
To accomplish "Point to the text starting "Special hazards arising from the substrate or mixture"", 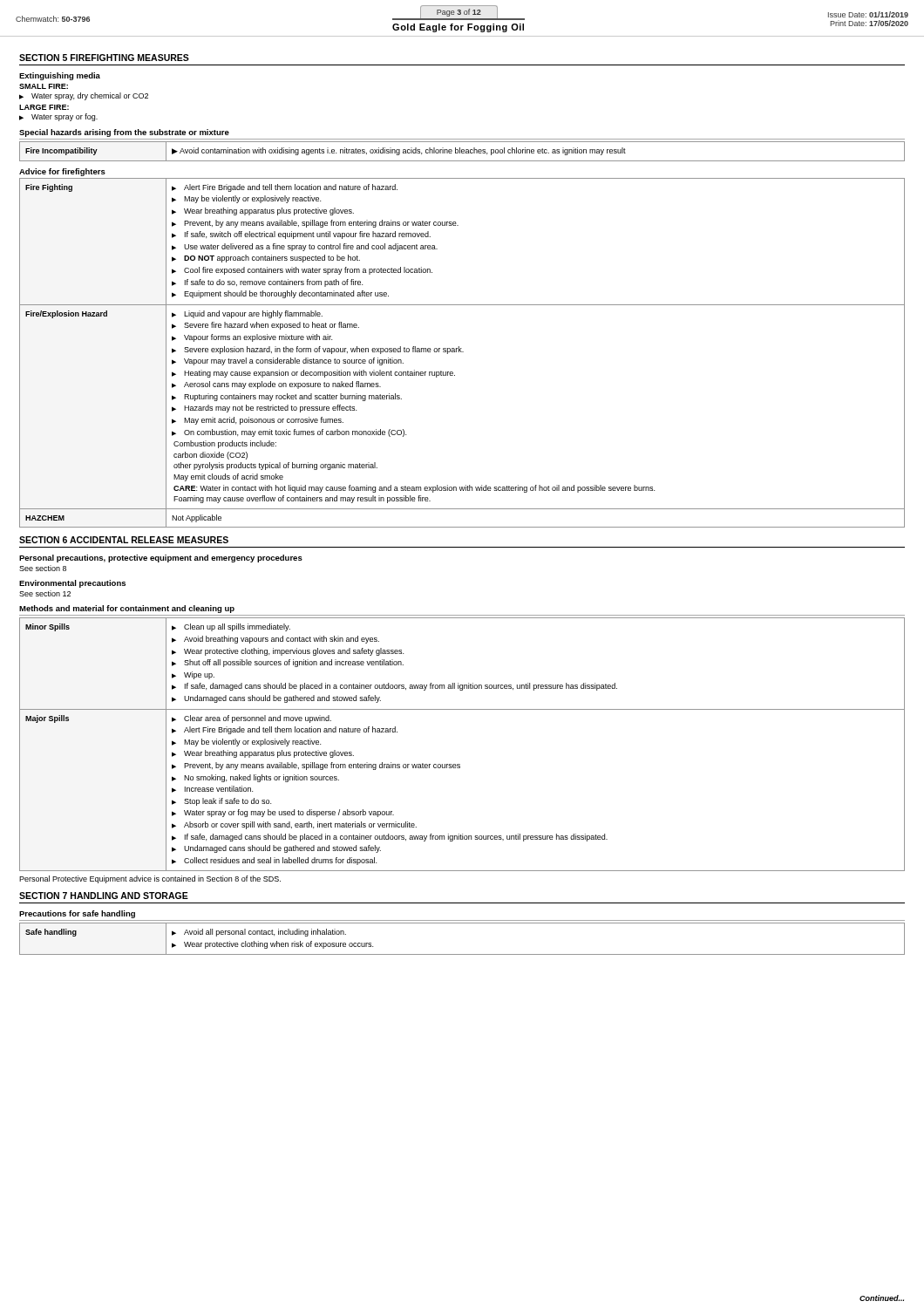I will pyautogui.click(x=124, y=132).
